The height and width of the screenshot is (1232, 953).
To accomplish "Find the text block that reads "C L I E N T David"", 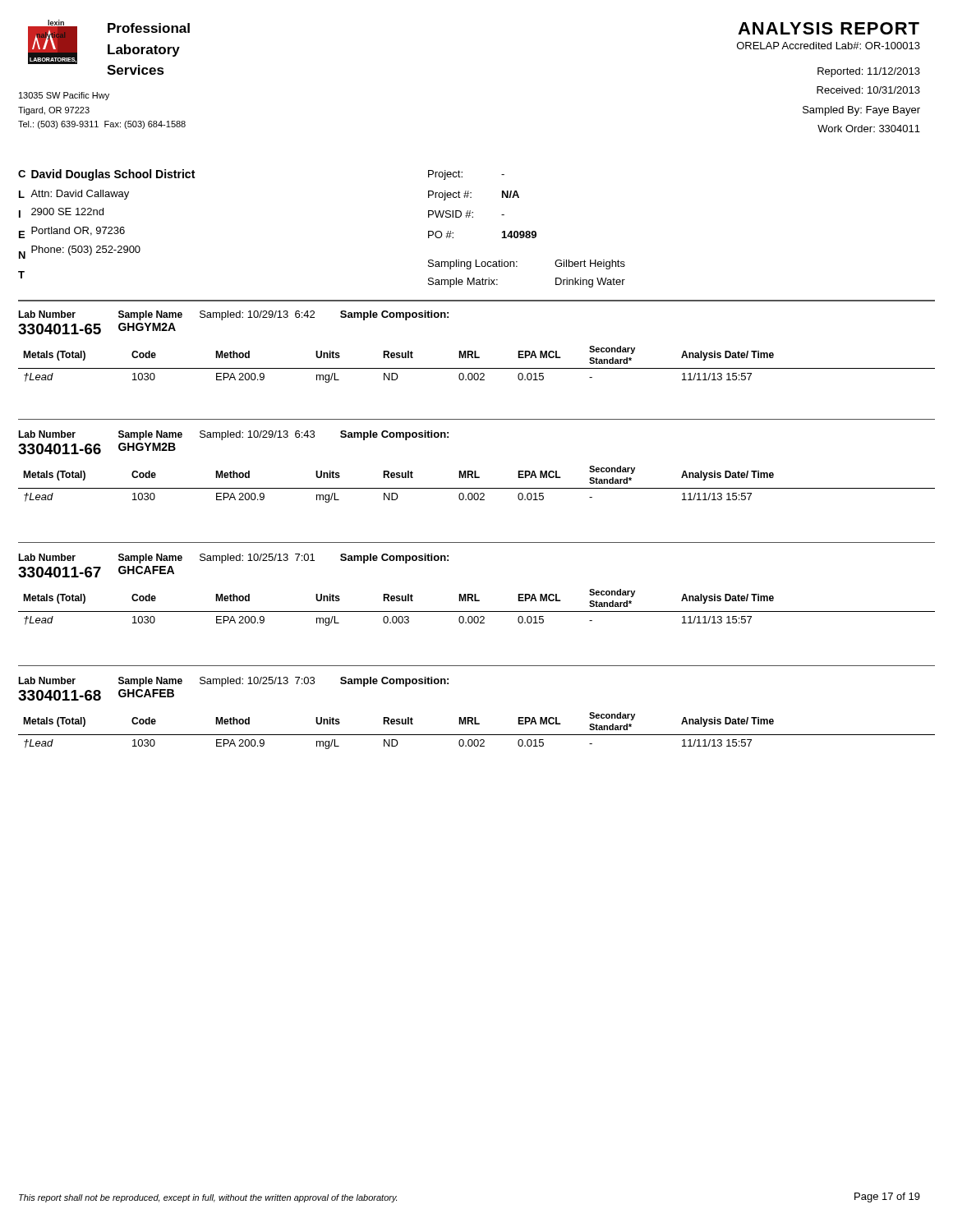I will pyautogui.click(x=107, y=225).
